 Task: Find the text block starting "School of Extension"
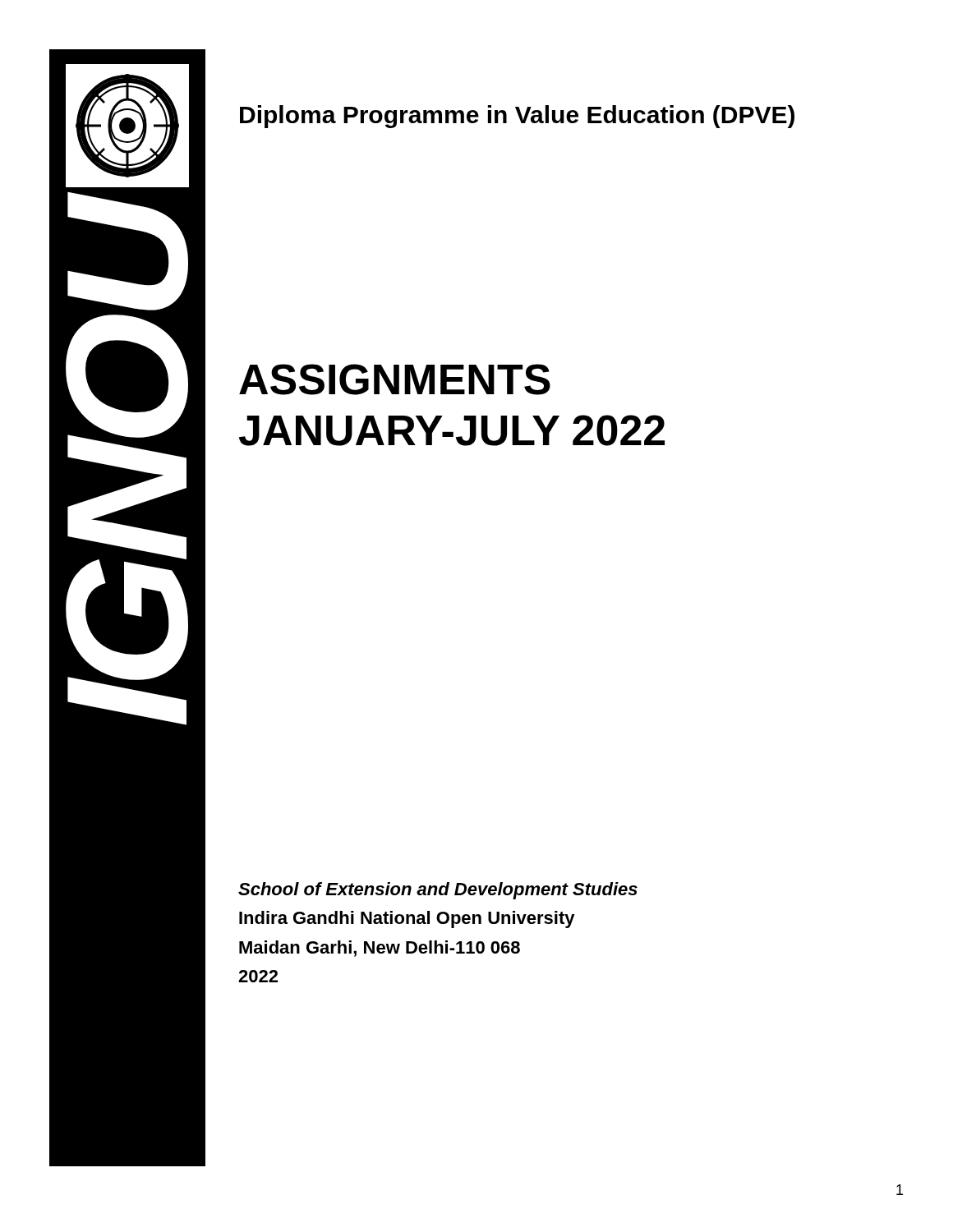pyautogui.click(x=438, y=933)
